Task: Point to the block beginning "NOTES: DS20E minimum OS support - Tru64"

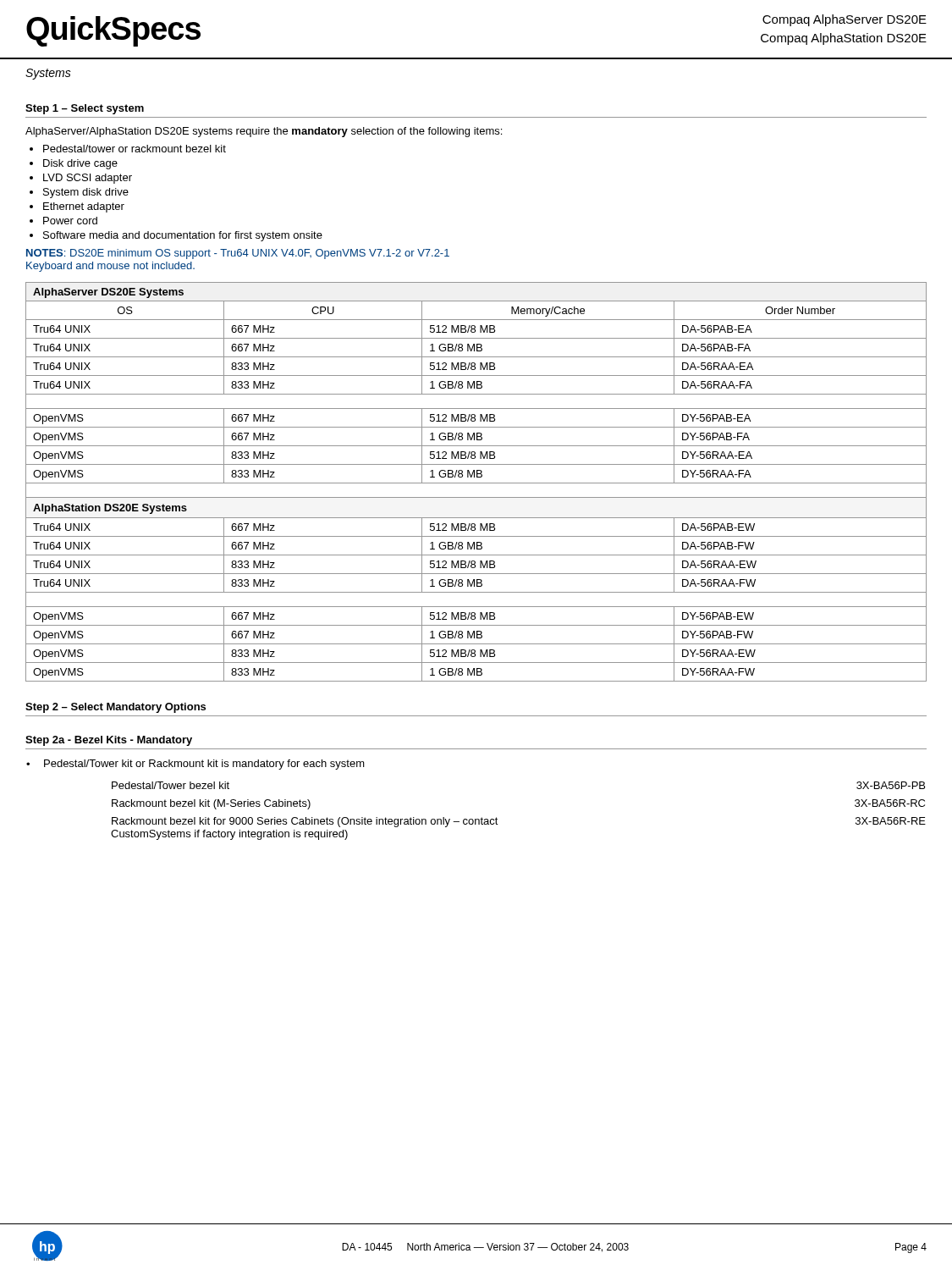Action: coord(238,259)
